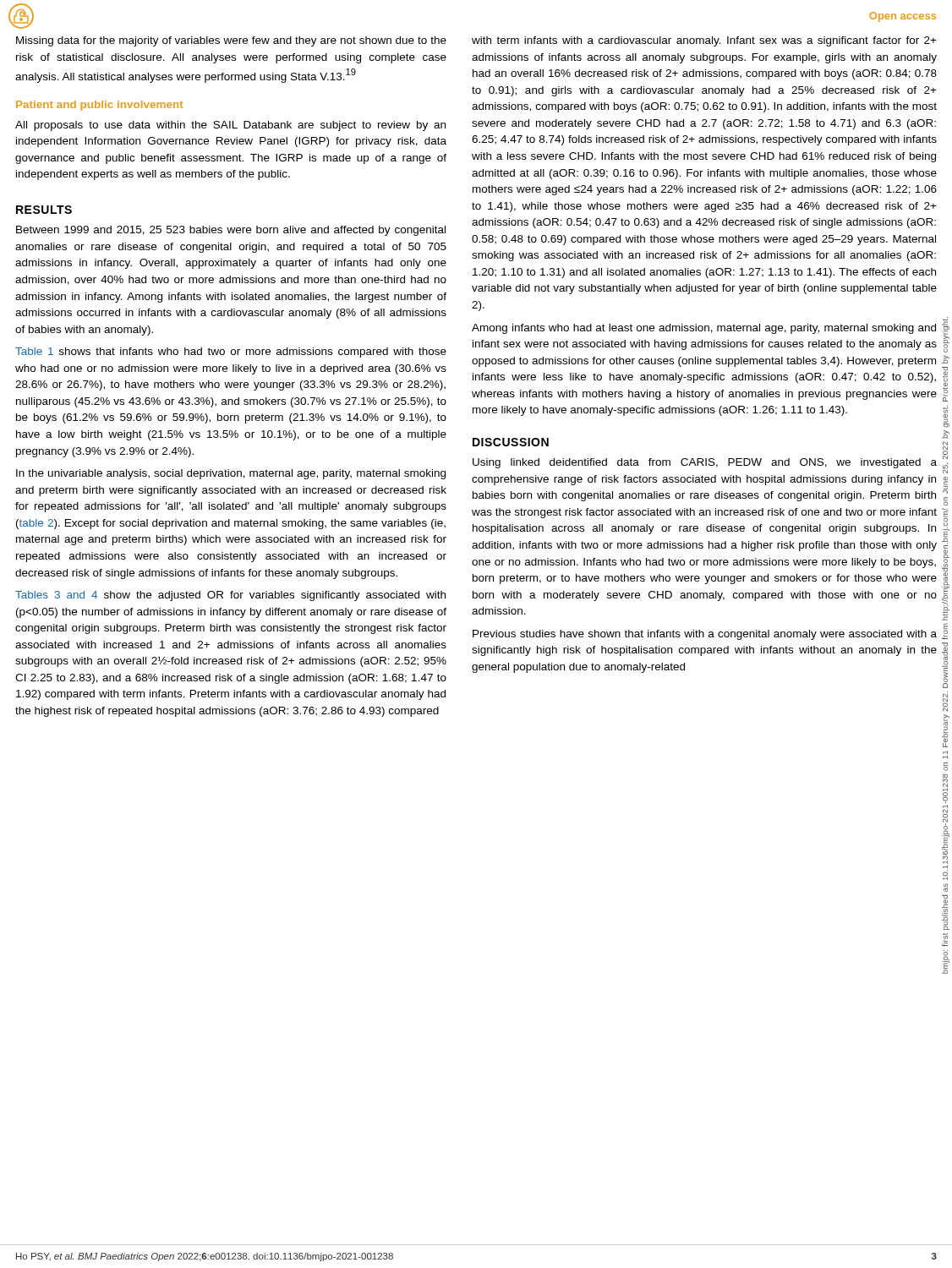
Task: Find the text block containing "with term infants with a cardiovascular anomaly."
Action: click(x=704, y=173)
